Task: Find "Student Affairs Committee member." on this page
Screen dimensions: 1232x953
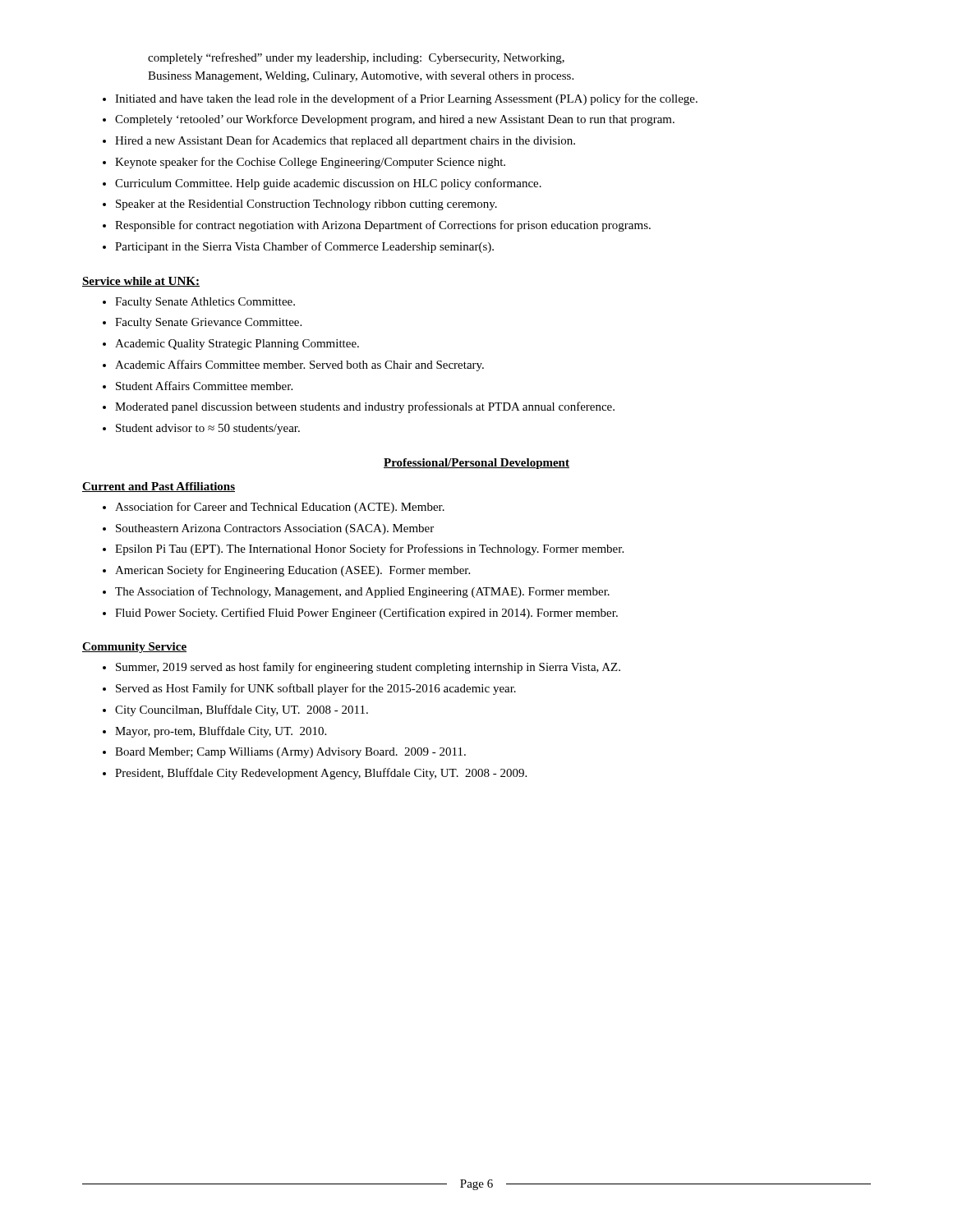Action: pos(204,386)
